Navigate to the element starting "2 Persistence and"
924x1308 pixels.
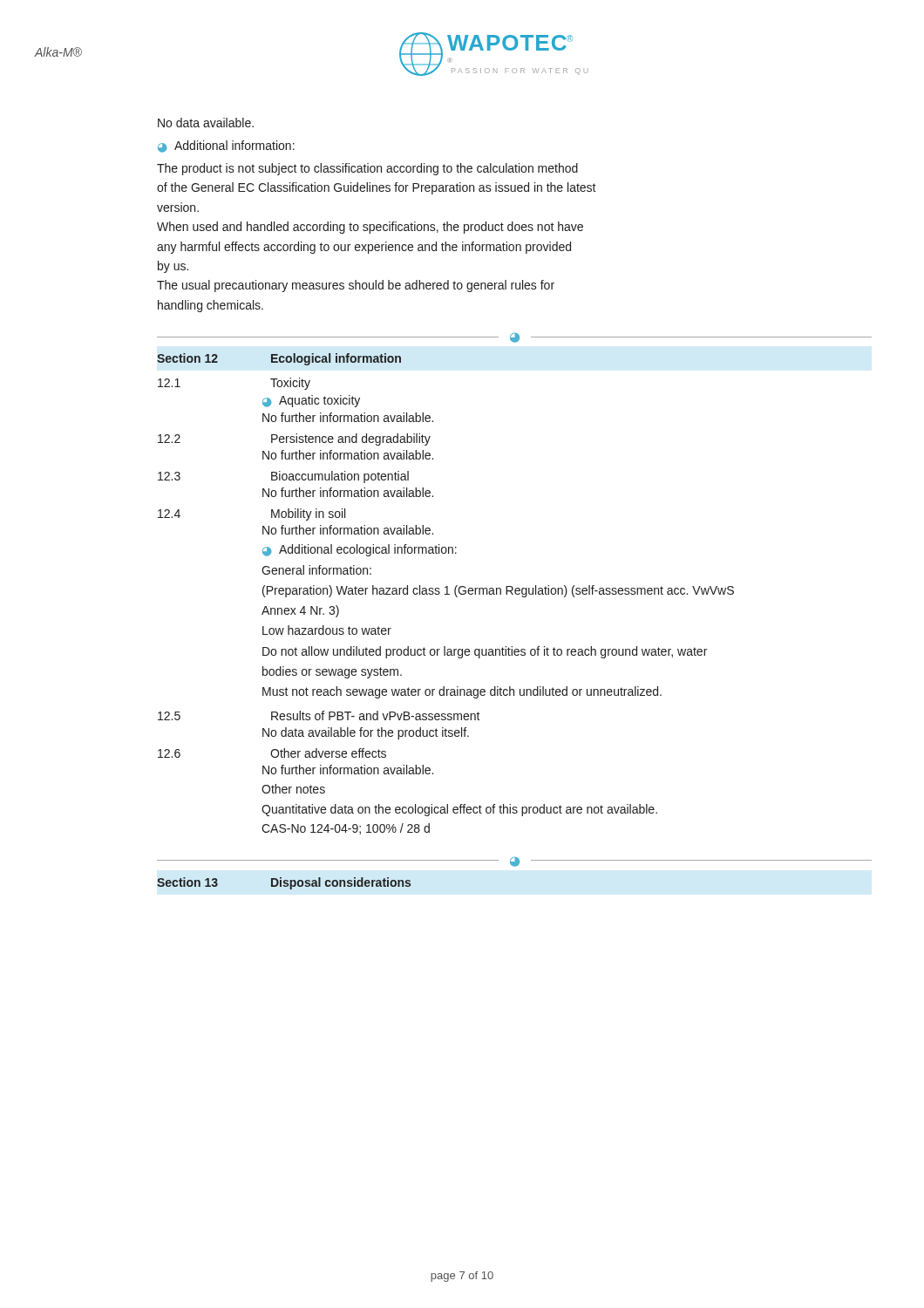[294, 439]
